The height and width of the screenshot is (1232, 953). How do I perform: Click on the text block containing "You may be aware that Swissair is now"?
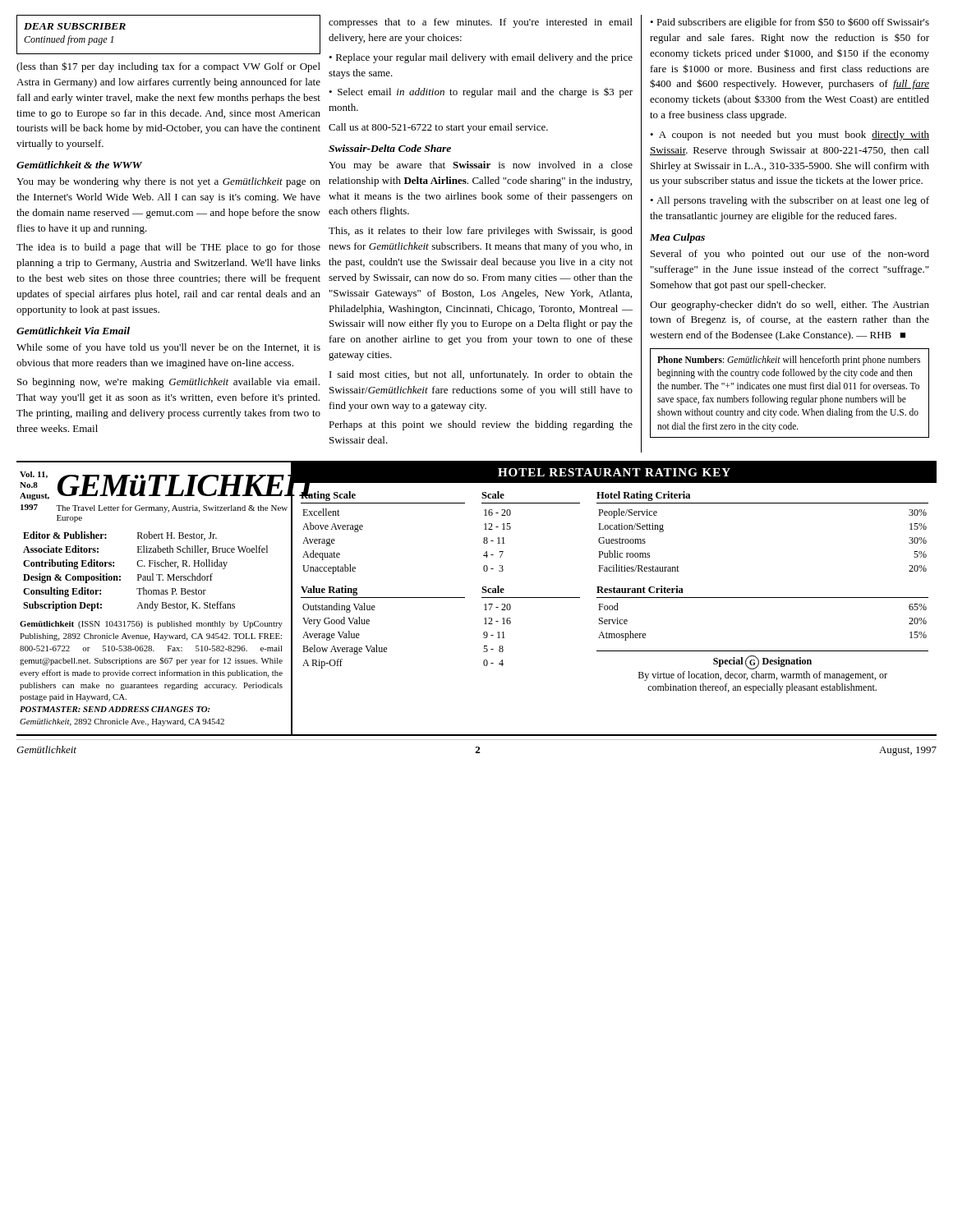pyautogui.click(x=481, y=188)
